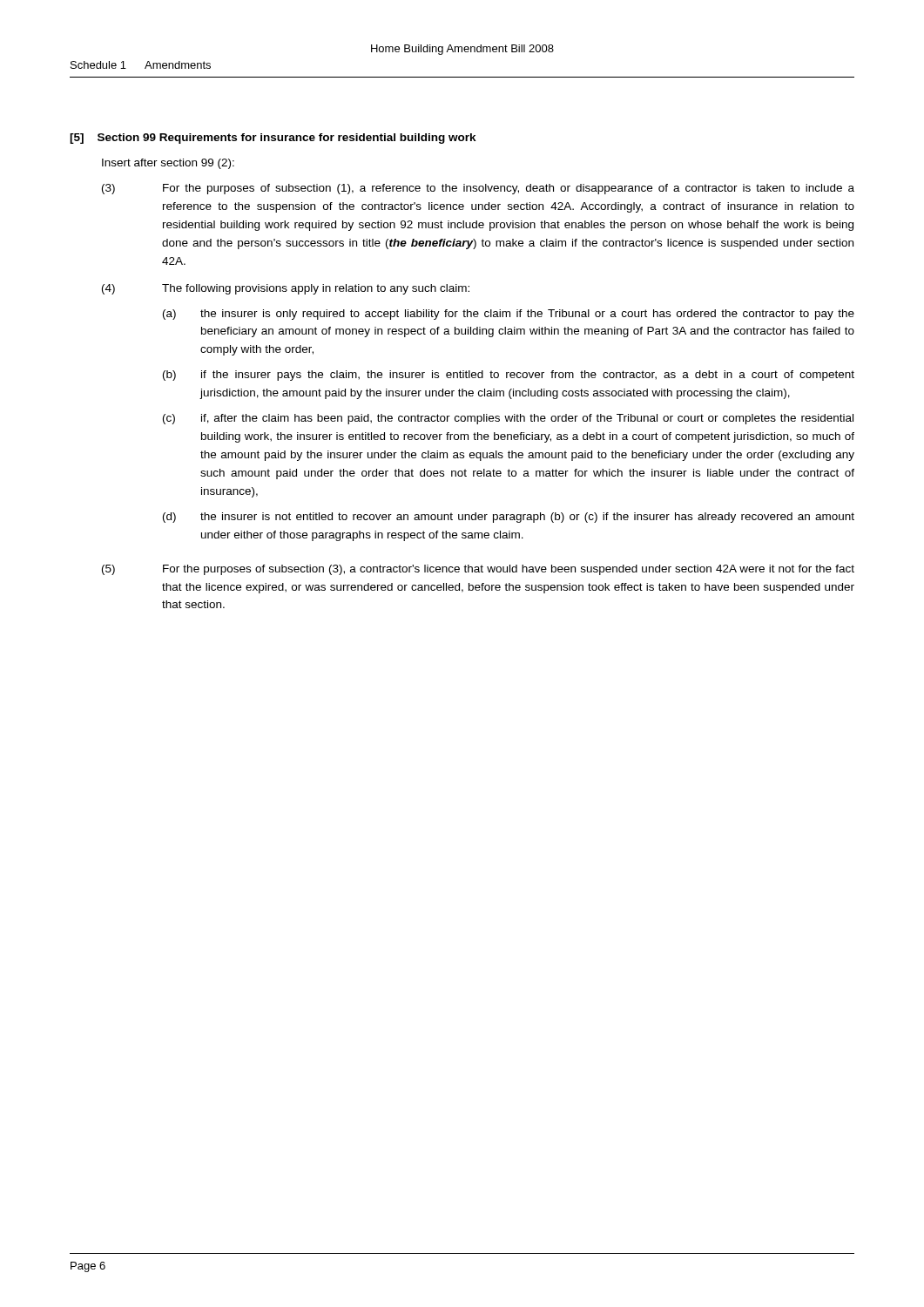Screen dimensions: 1307x924
Task: Click on the list item containing "(c) if, after the claim has been"
Action: click(508, 455)
